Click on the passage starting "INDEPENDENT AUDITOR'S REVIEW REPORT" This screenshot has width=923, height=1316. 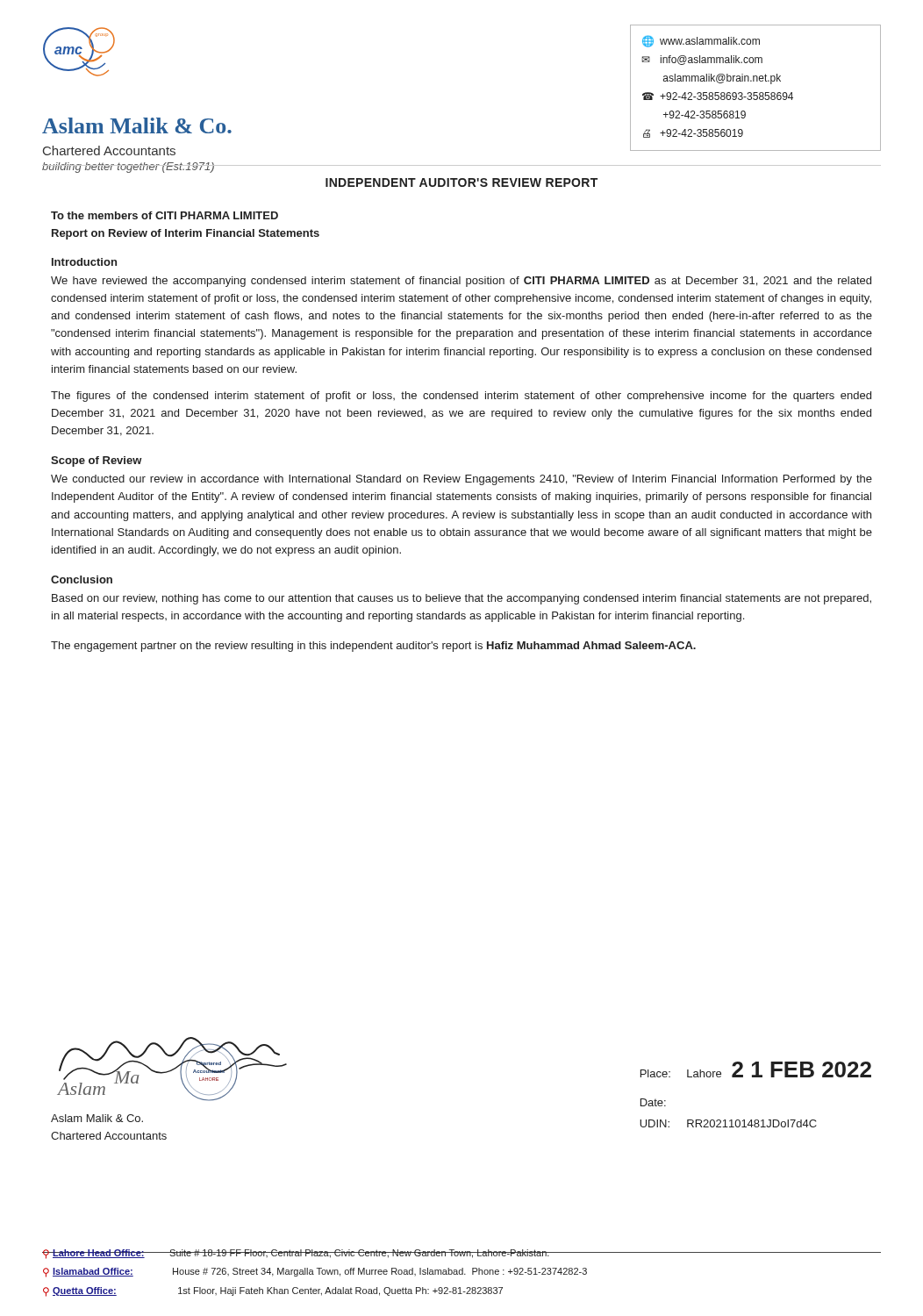coord(462,182)
